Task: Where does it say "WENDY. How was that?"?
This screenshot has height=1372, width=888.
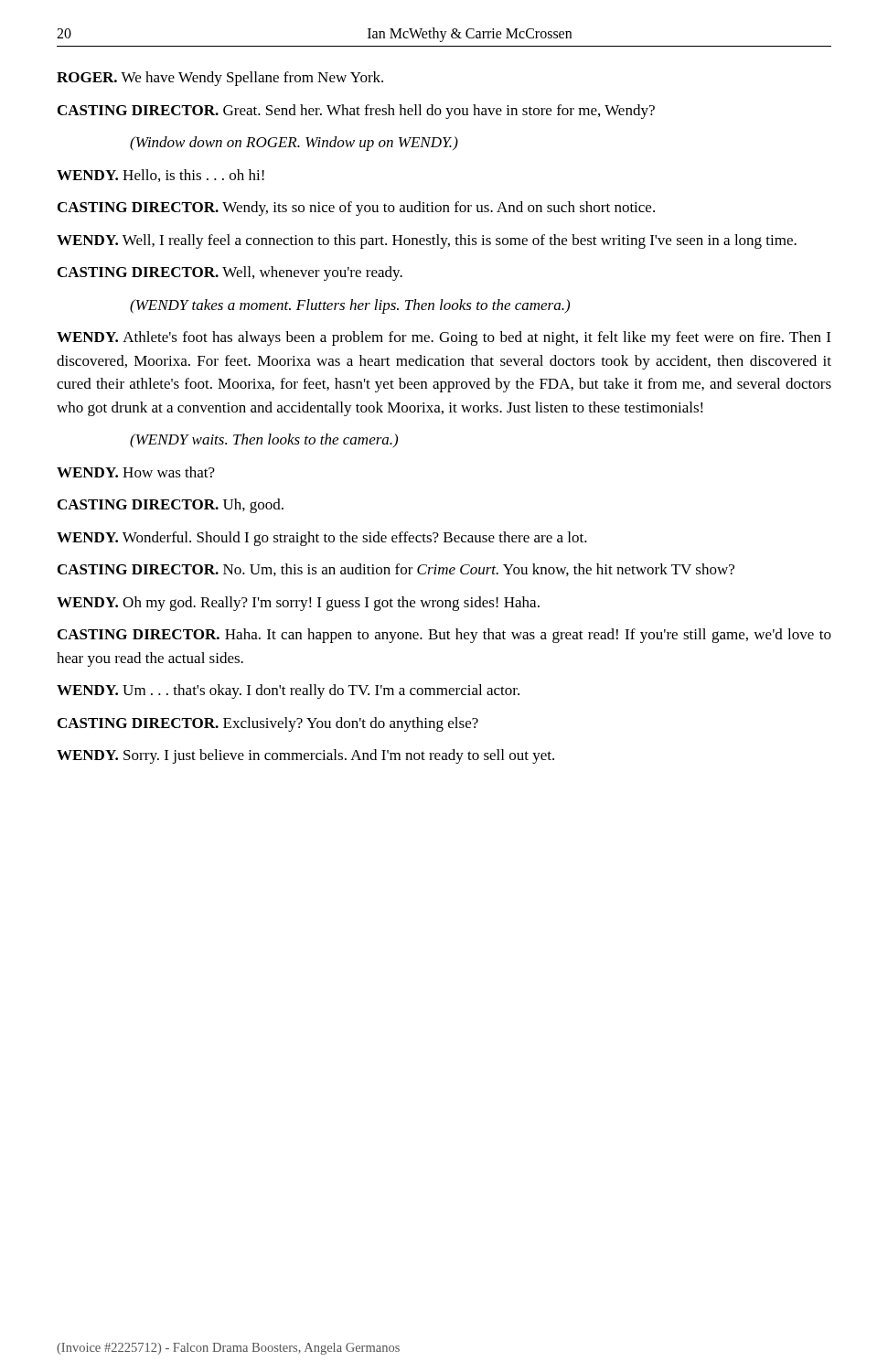Action: point(136,472)
